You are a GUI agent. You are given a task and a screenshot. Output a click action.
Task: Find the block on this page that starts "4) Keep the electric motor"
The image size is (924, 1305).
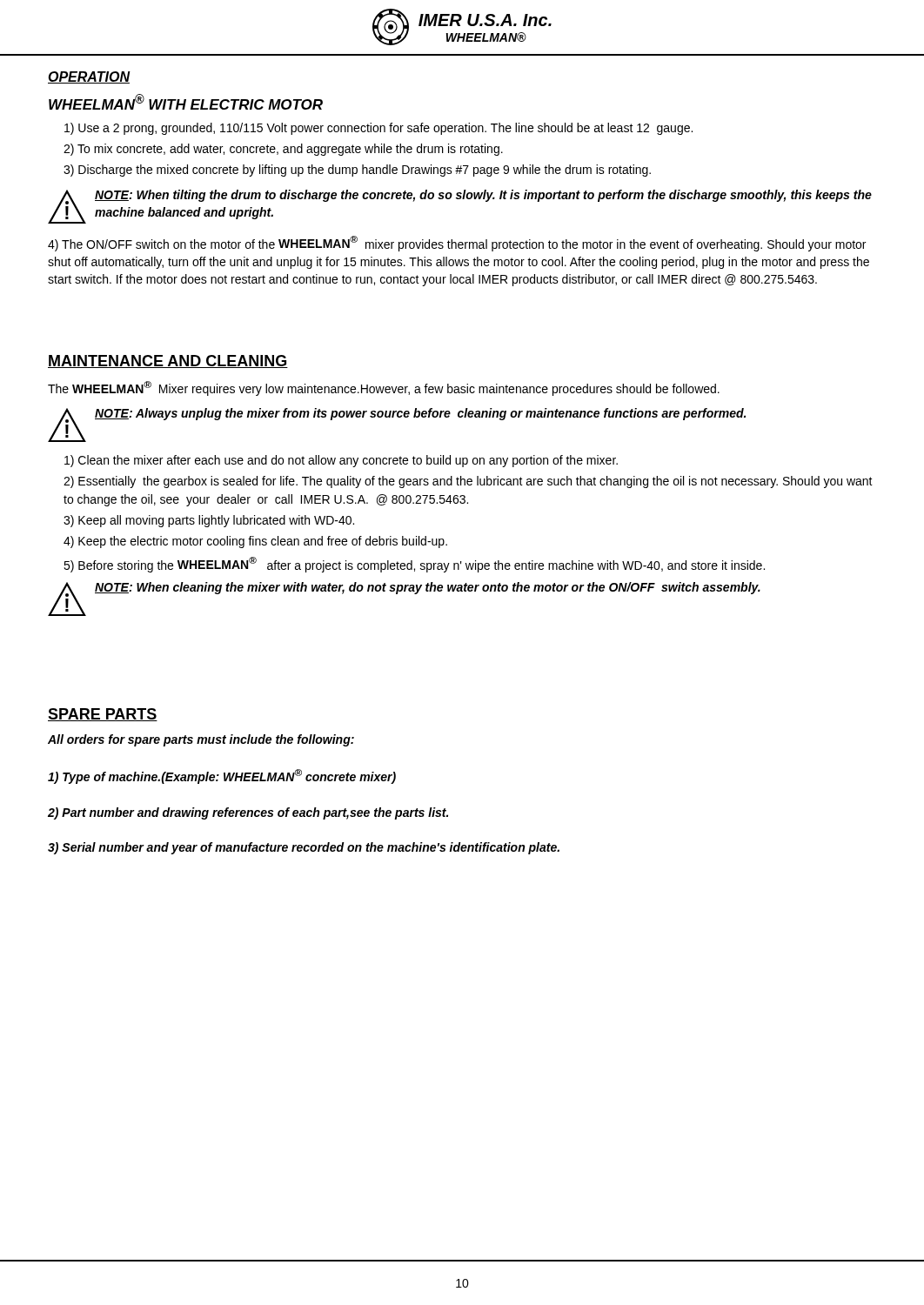pyautogui.click(x=256, y=541)
